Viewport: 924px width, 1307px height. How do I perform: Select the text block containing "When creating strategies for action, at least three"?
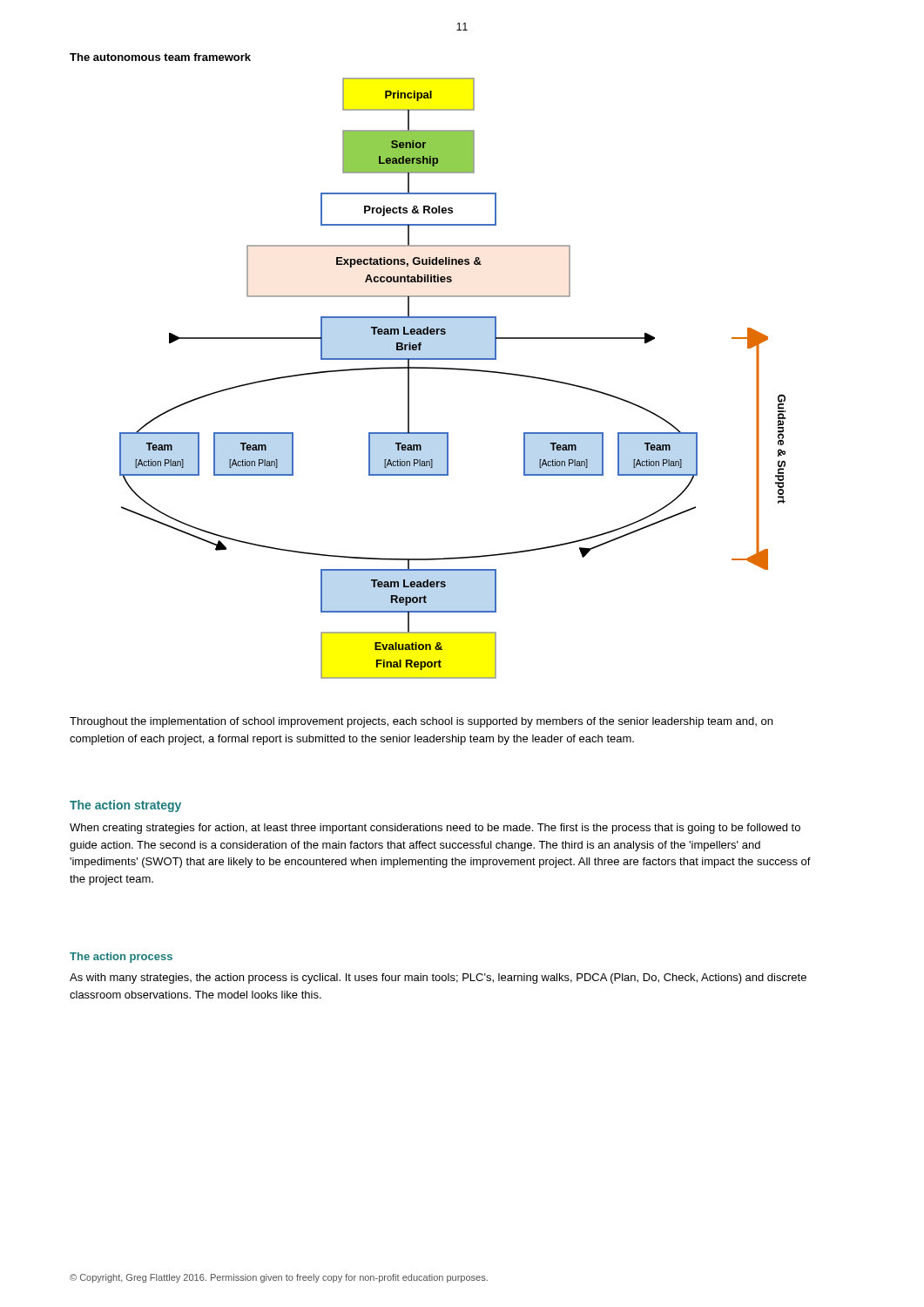point(440,853)
